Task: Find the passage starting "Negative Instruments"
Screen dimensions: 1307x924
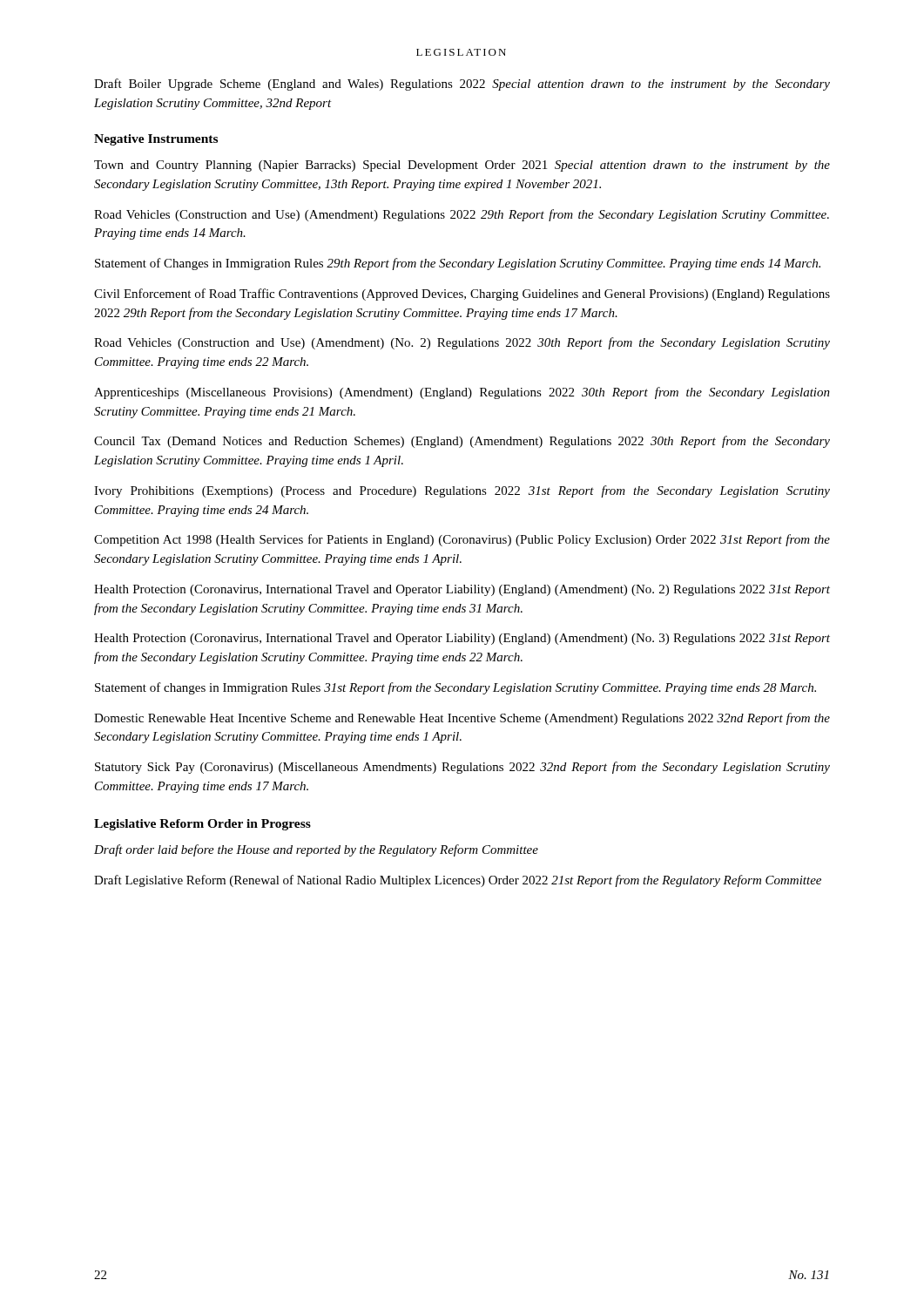Action: (x=156, y=138)
